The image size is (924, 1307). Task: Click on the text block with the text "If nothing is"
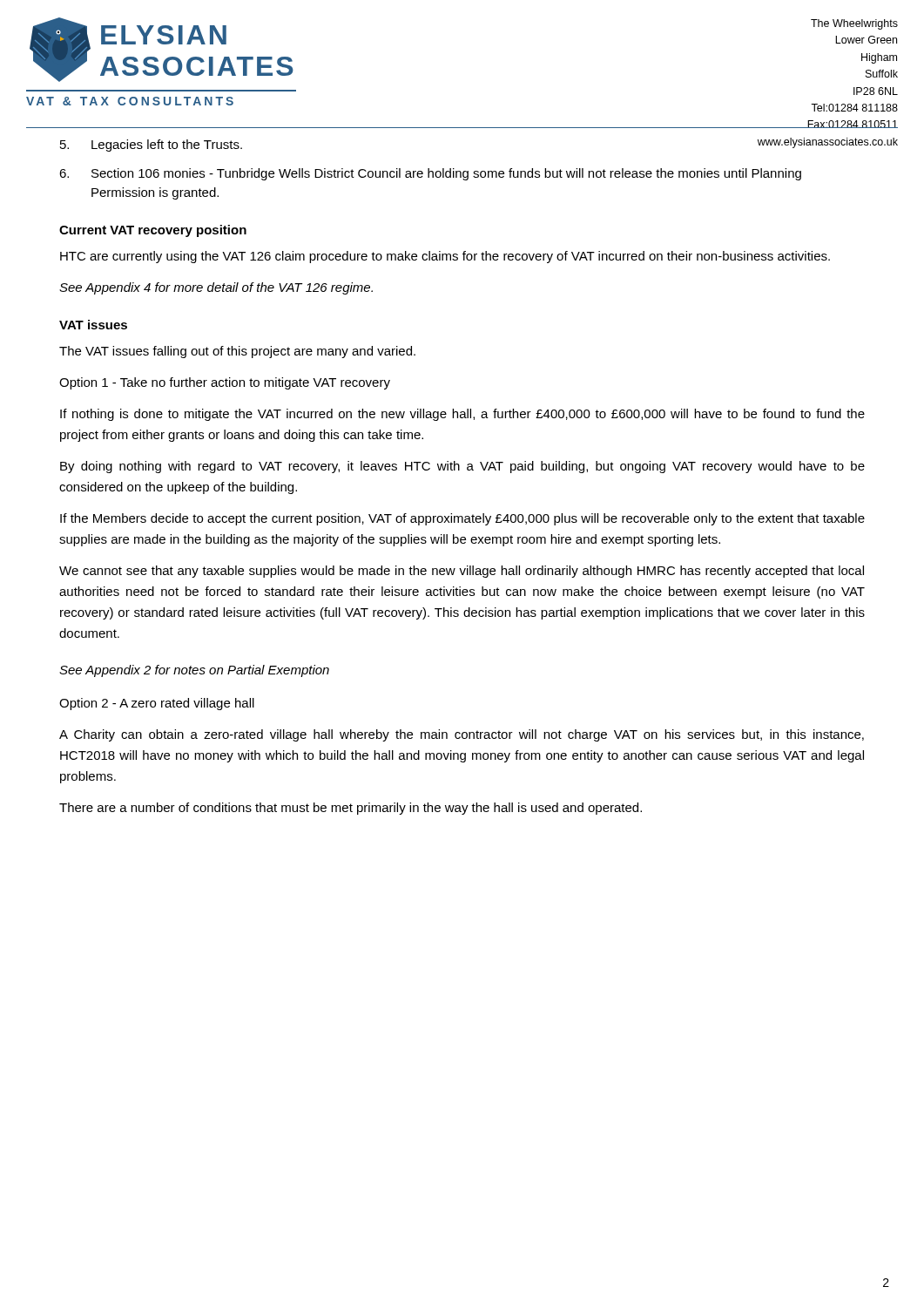pos(462,423)
